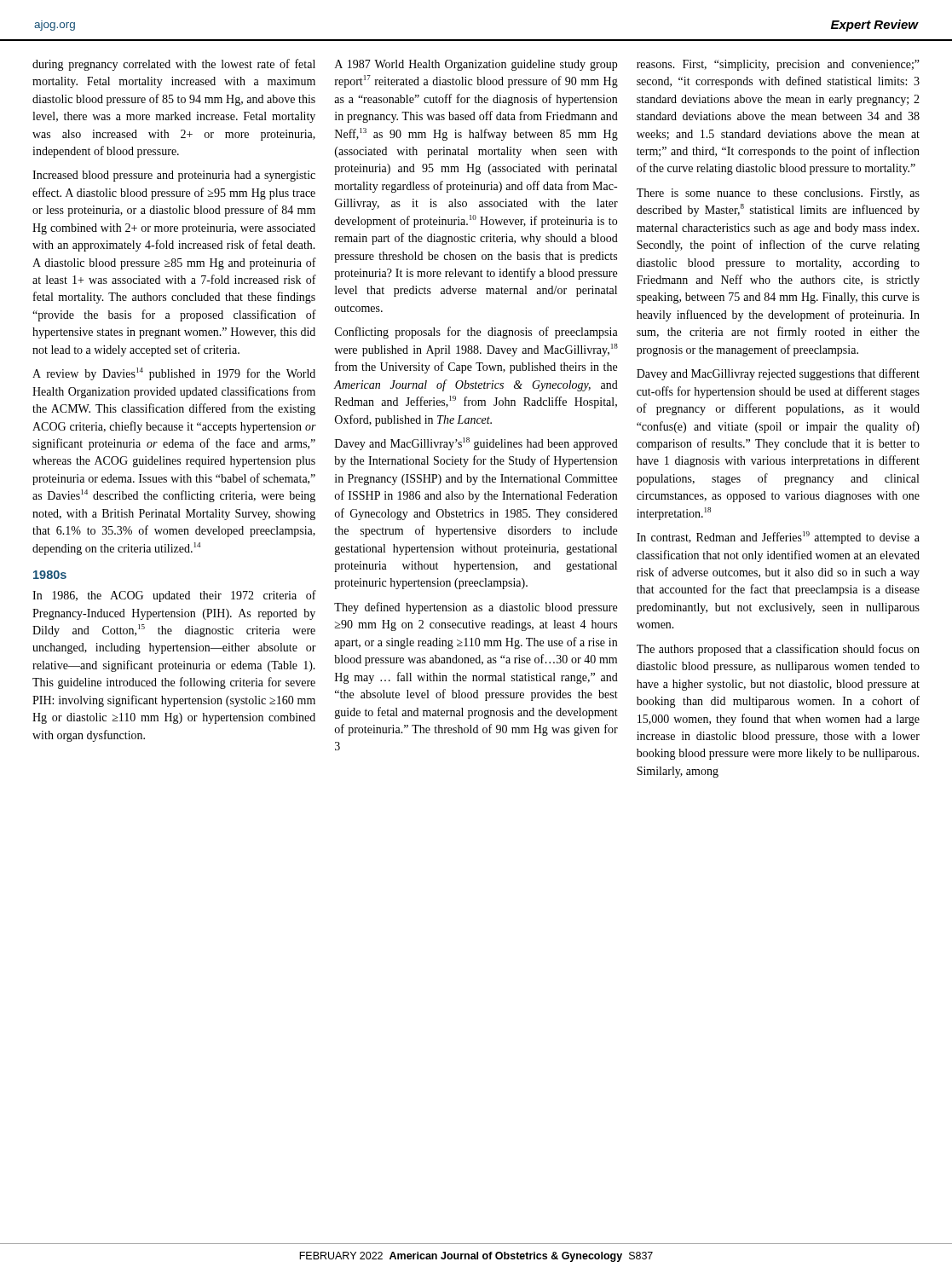Viewport: 952px width, 1279px height.
Task: Locate the element starting "during pregnancy correlated with"
Action: click(x=174, y=307)
